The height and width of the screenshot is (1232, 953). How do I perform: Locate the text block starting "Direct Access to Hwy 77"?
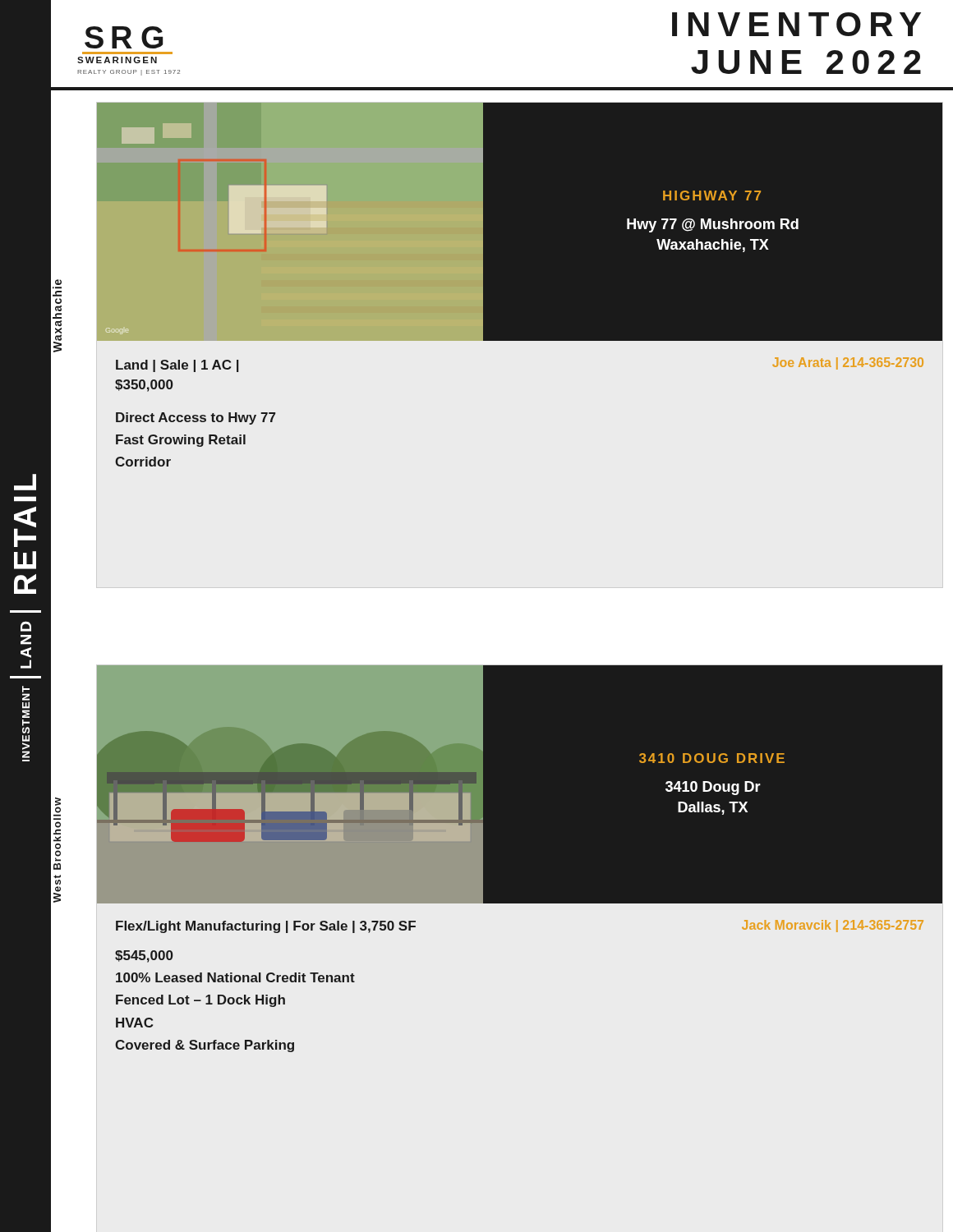[x=196, y=417]
